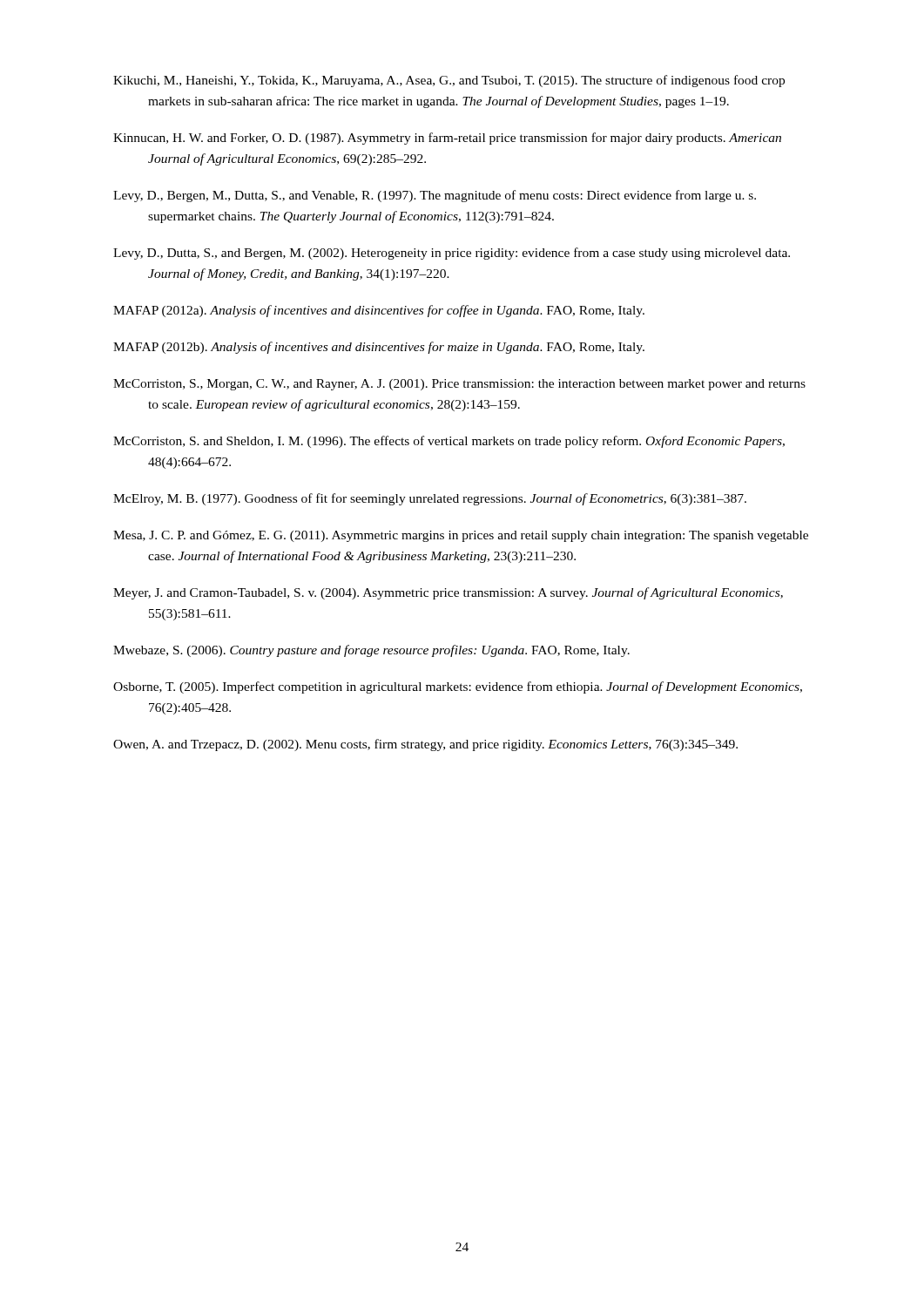Image resolution: width=924 pixels, height=1307 pixels.
Task: Locate the list item containing "McCorriston, S. and Sheldon, I."
Action: 449,451
